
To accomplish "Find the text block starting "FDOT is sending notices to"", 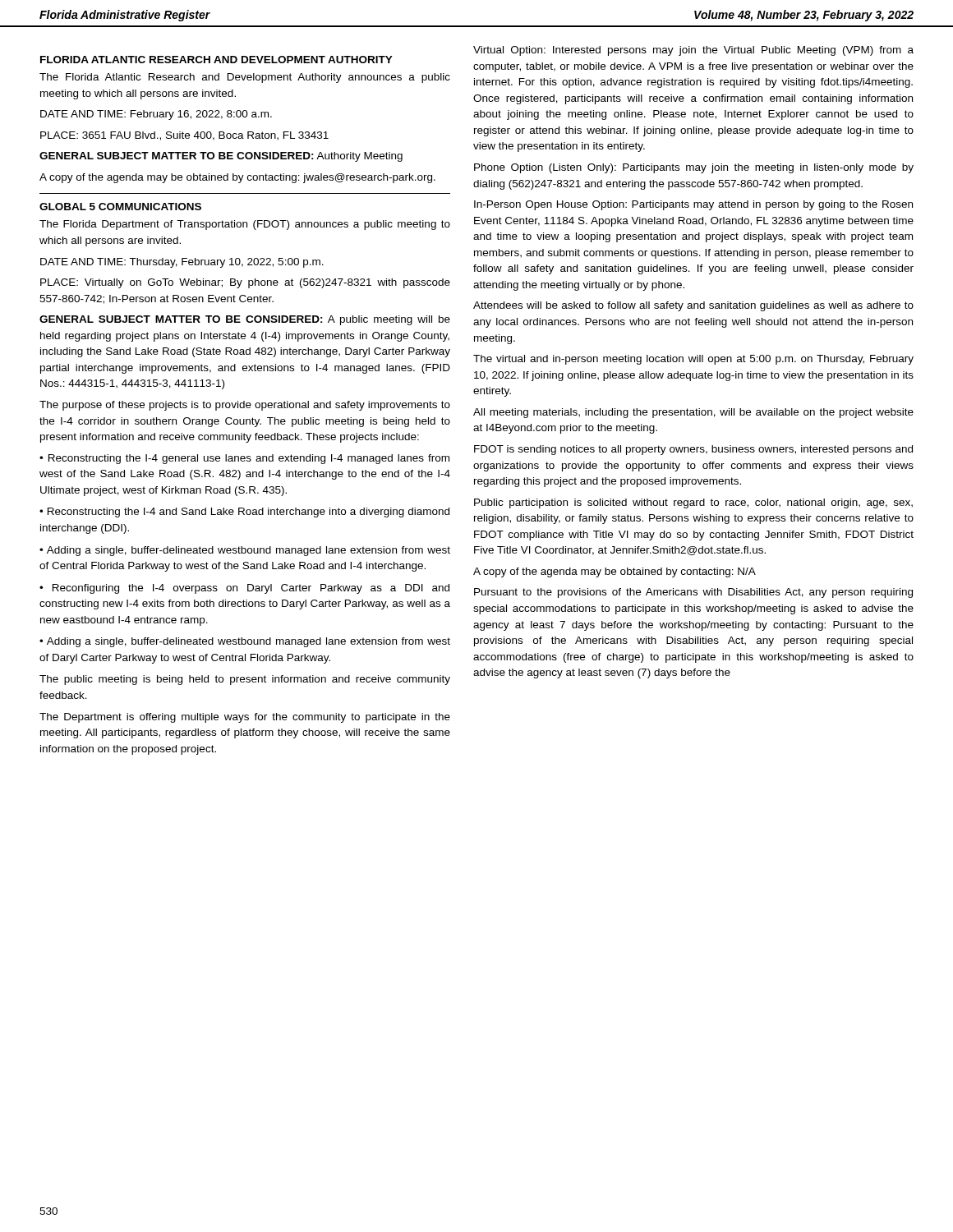I will (693, 465).
